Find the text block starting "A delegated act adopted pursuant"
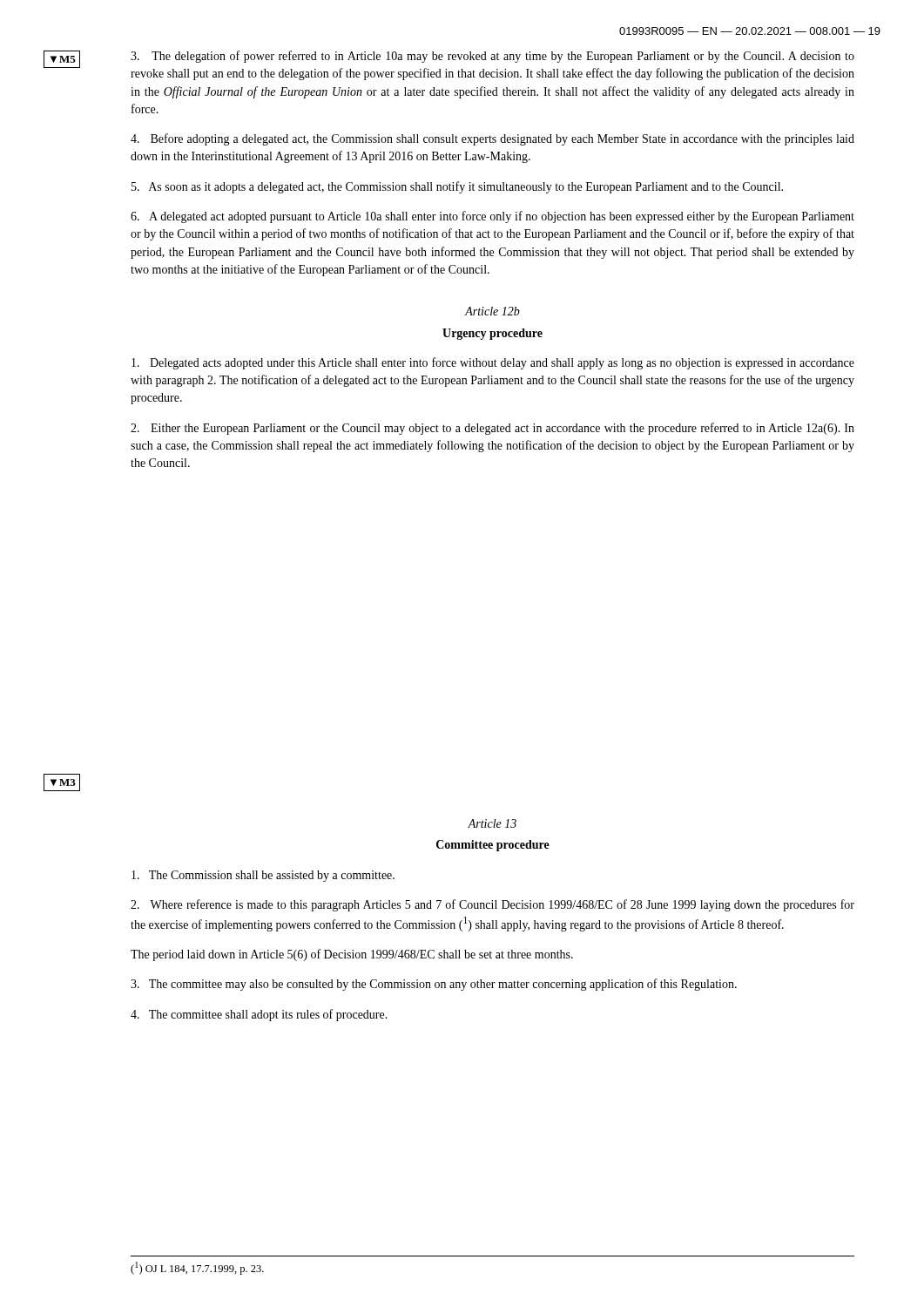Screen dimensions: 1307x924 (492, 243)
